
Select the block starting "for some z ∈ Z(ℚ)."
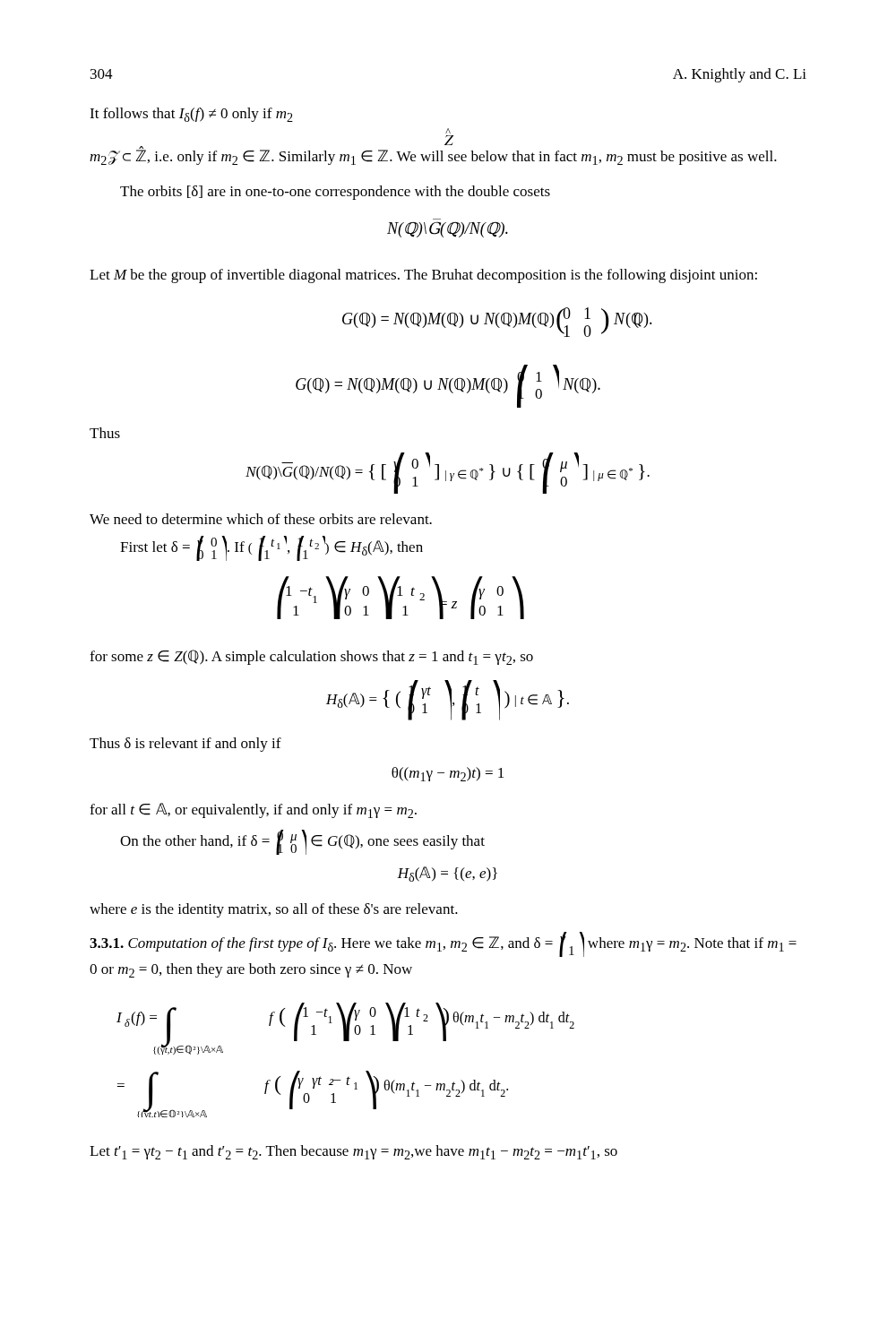[311, 658]
